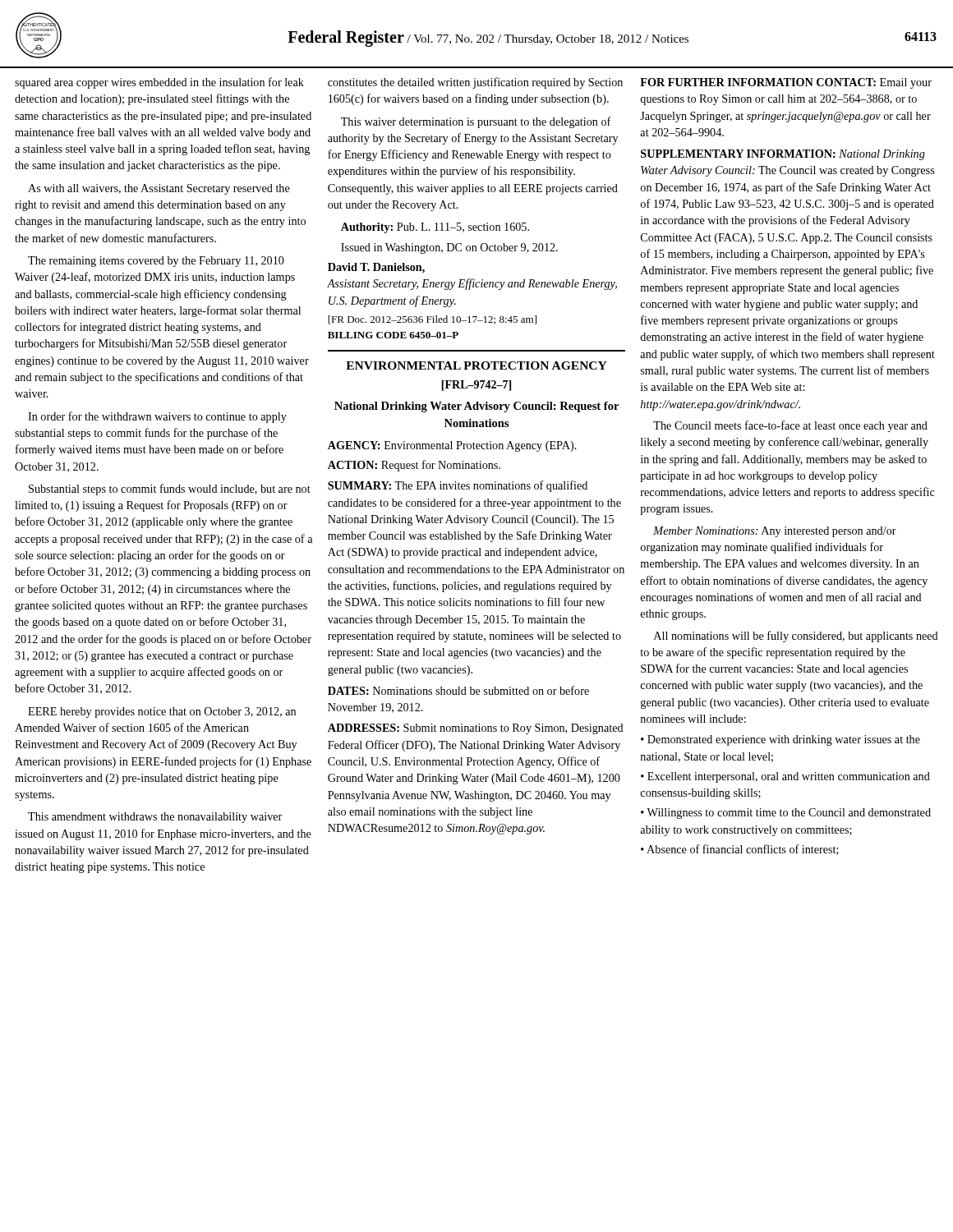The width and height of the screenshot is (953, 1232).
Task: Locate the block of text that opens with "[FR Doc. 2012–25636 Filed 10–17–12; 8:45 am] BILLING"
Action: (476, 328)
